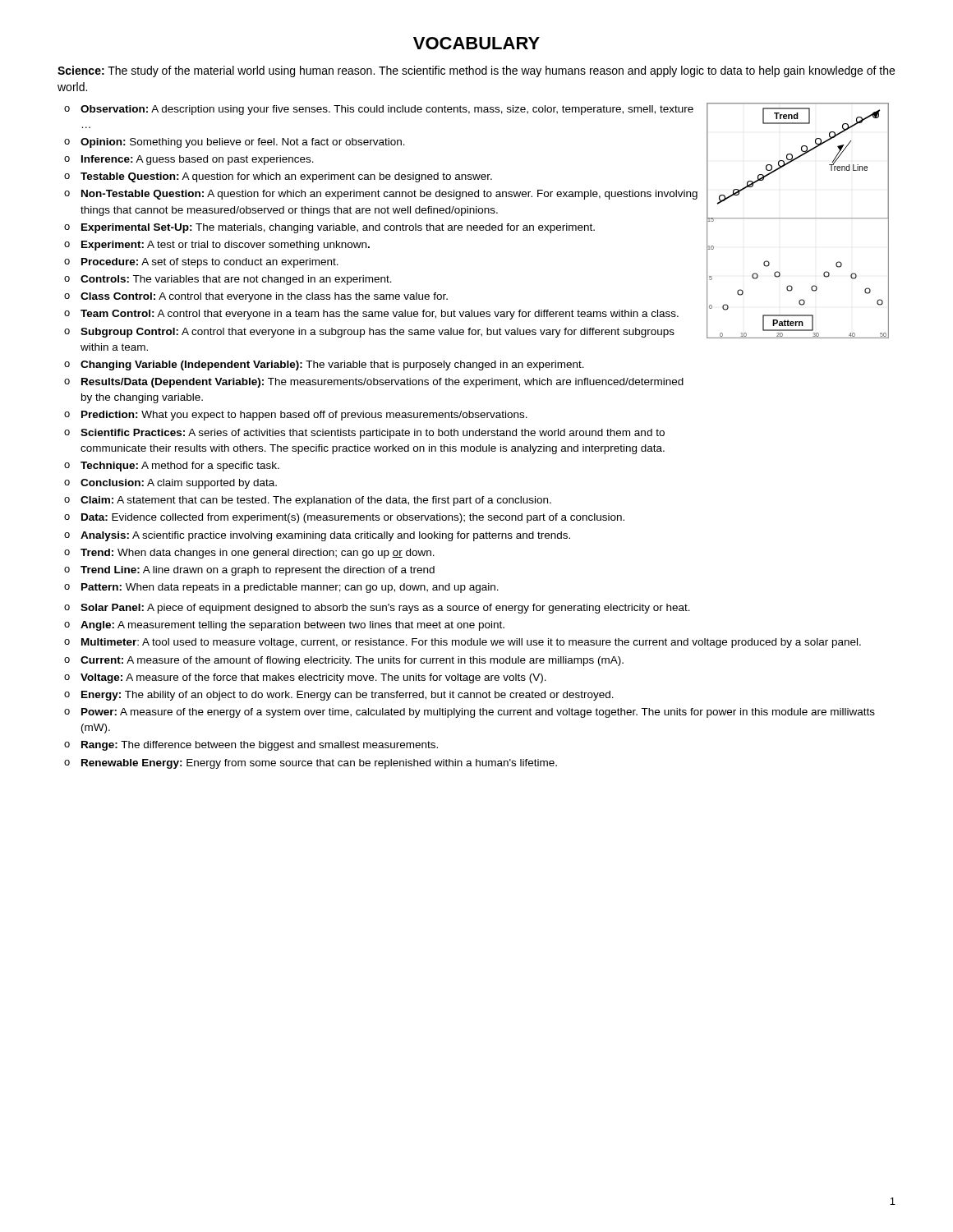Locate the block of text that opens with "Prediction: What you expect to happen based"
953x1232 pixels.
coord(378,415)
